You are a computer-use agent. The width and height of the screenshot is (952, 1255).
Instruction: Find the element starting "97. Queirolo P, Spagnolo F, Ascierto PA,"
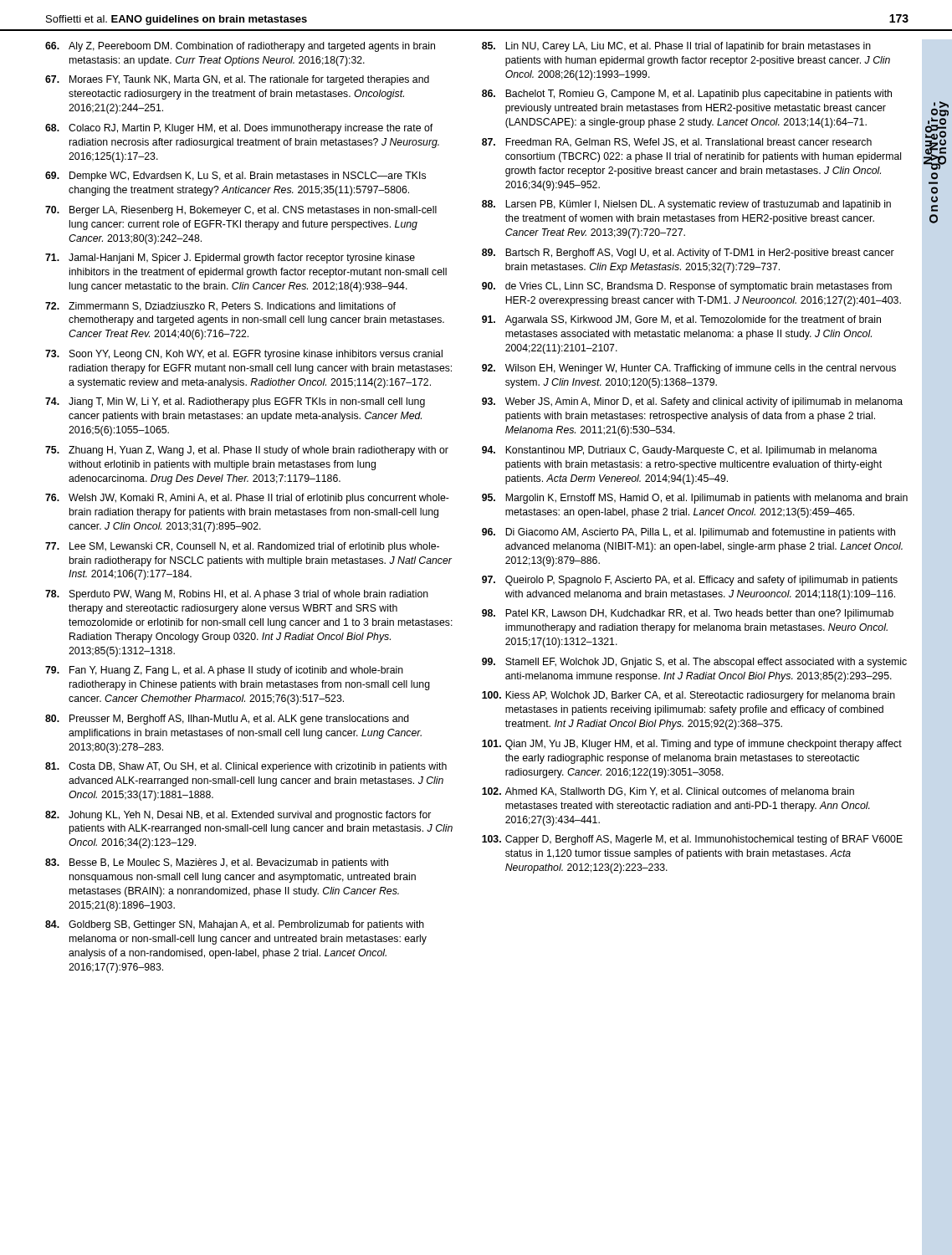tap(695, 587)
